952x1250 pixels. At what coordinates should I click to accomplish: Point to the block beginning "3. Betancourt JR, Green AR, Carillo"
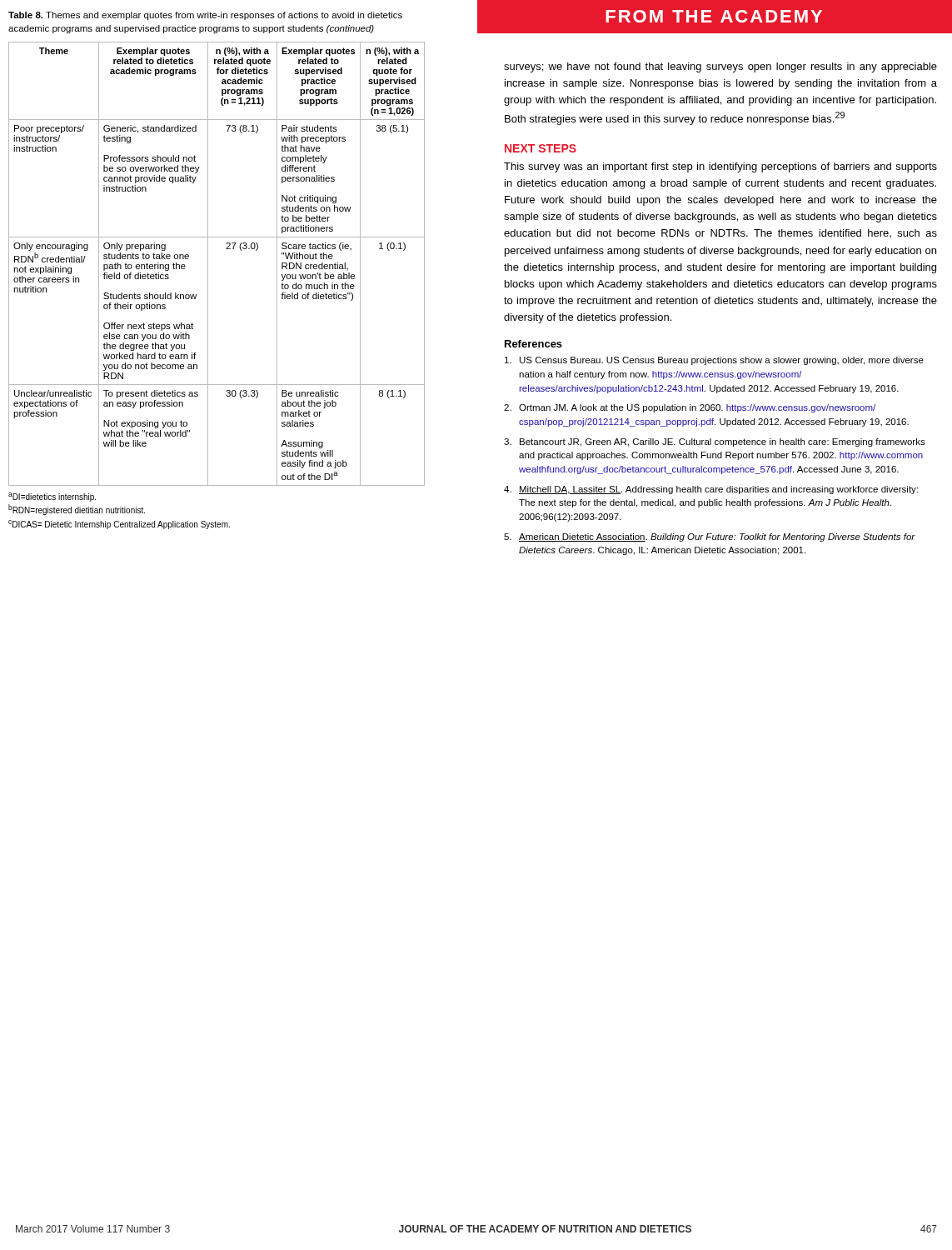(x=720, y=456)
